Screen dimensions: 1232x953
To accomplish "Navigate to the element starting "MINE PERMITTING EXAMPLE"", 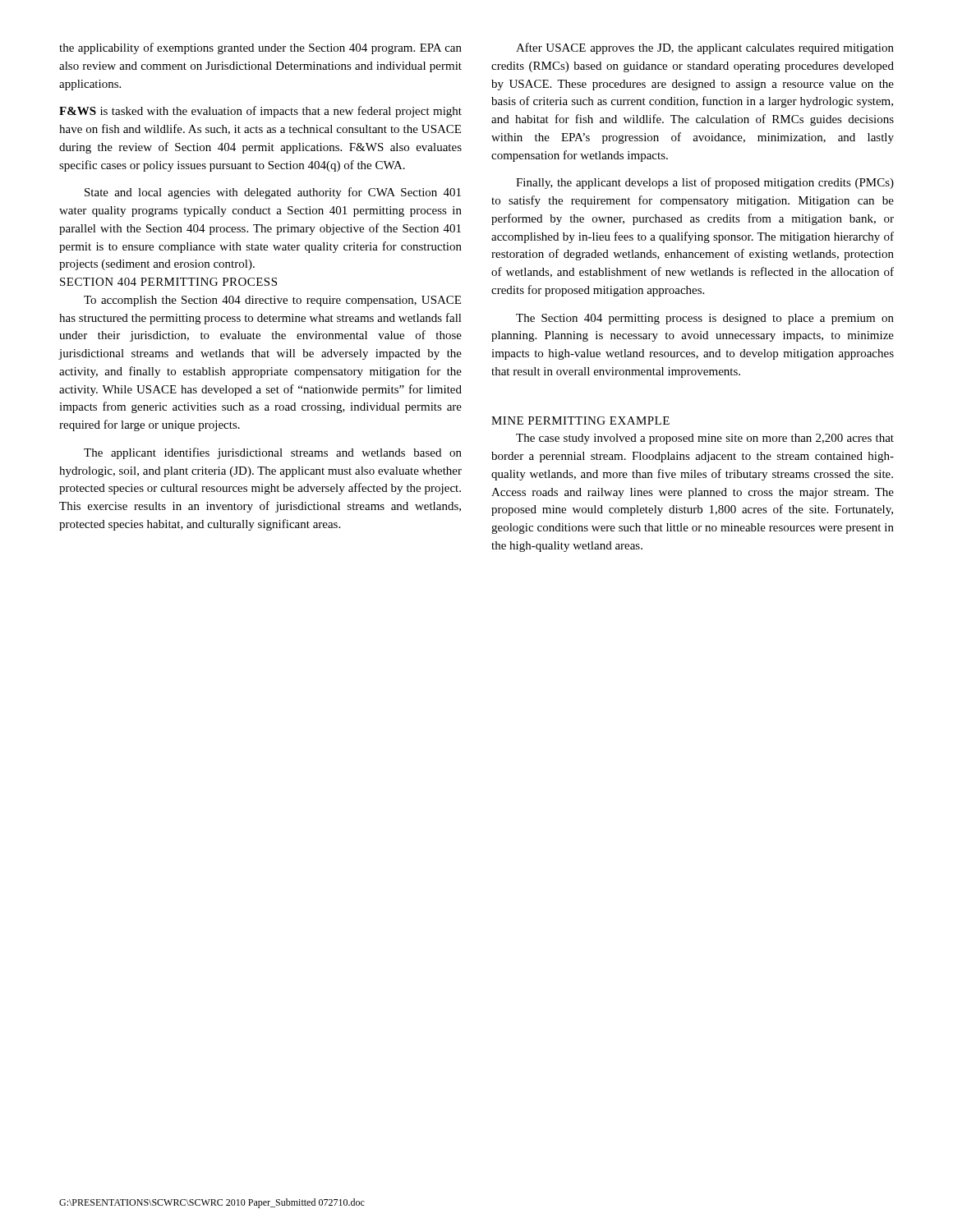I will [x=580, y=421].
